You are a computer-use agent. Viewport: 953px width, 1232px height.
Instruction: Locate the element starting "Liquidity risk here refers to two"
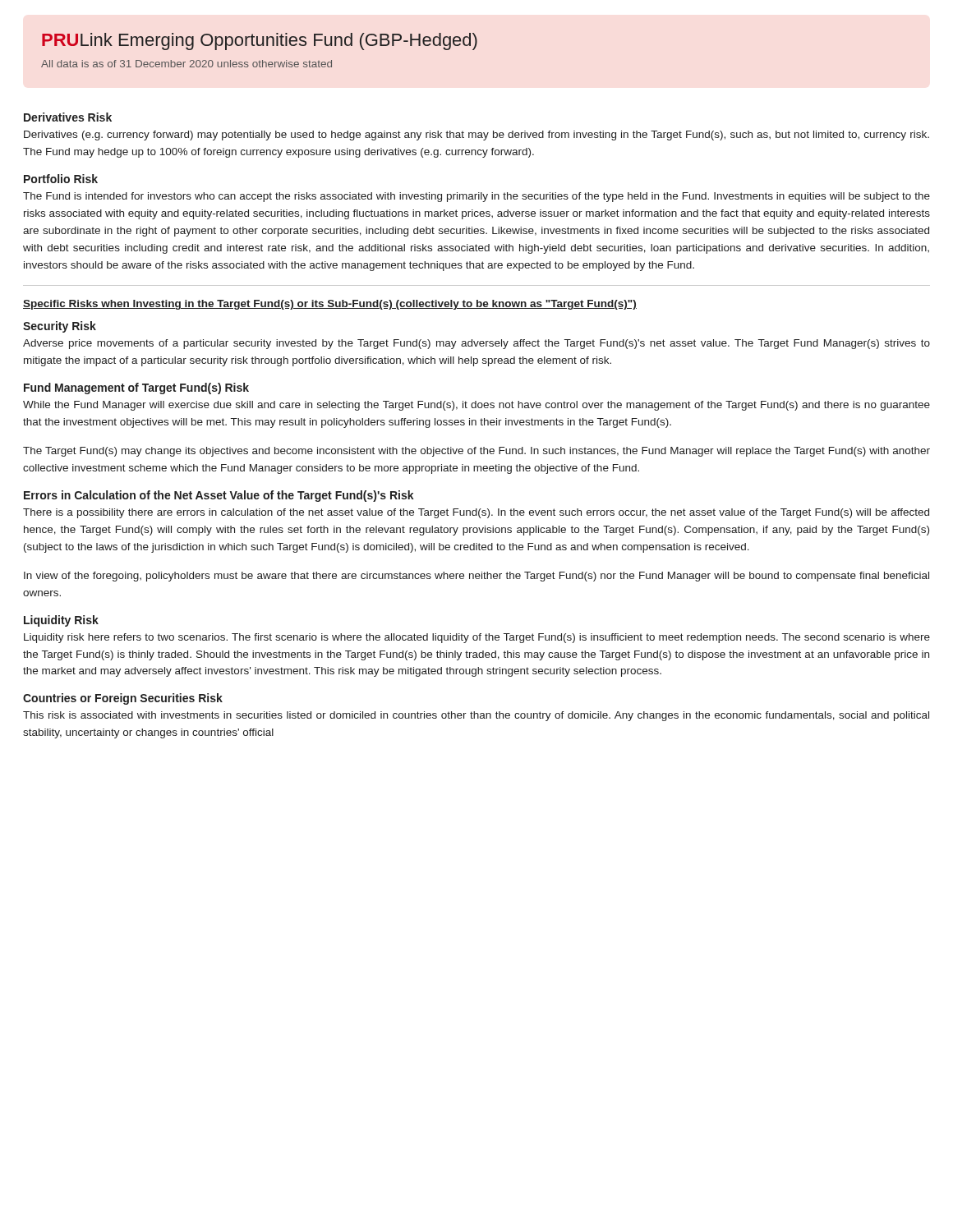[476, 654]
